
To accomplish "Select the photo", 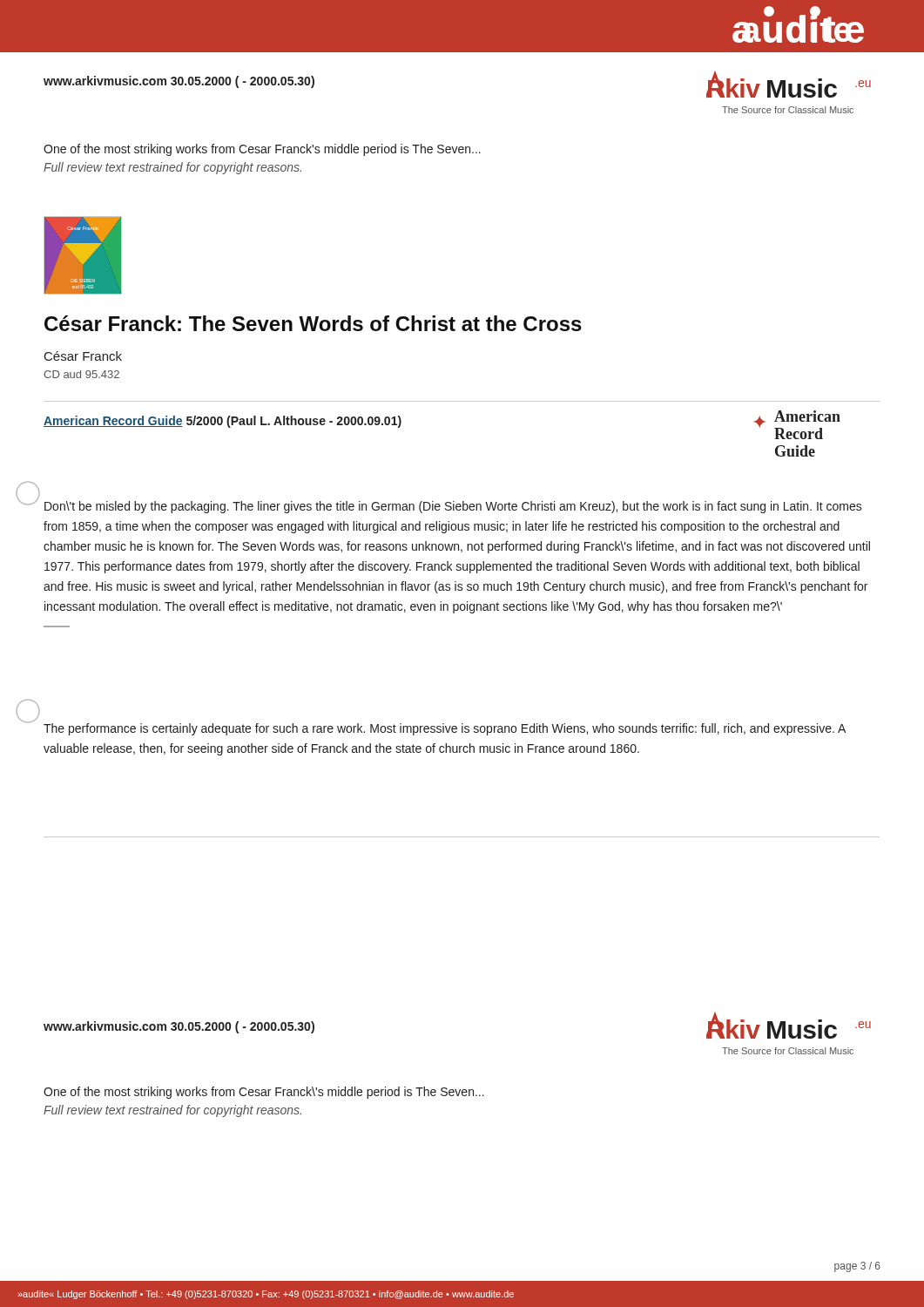I will 83,255.
